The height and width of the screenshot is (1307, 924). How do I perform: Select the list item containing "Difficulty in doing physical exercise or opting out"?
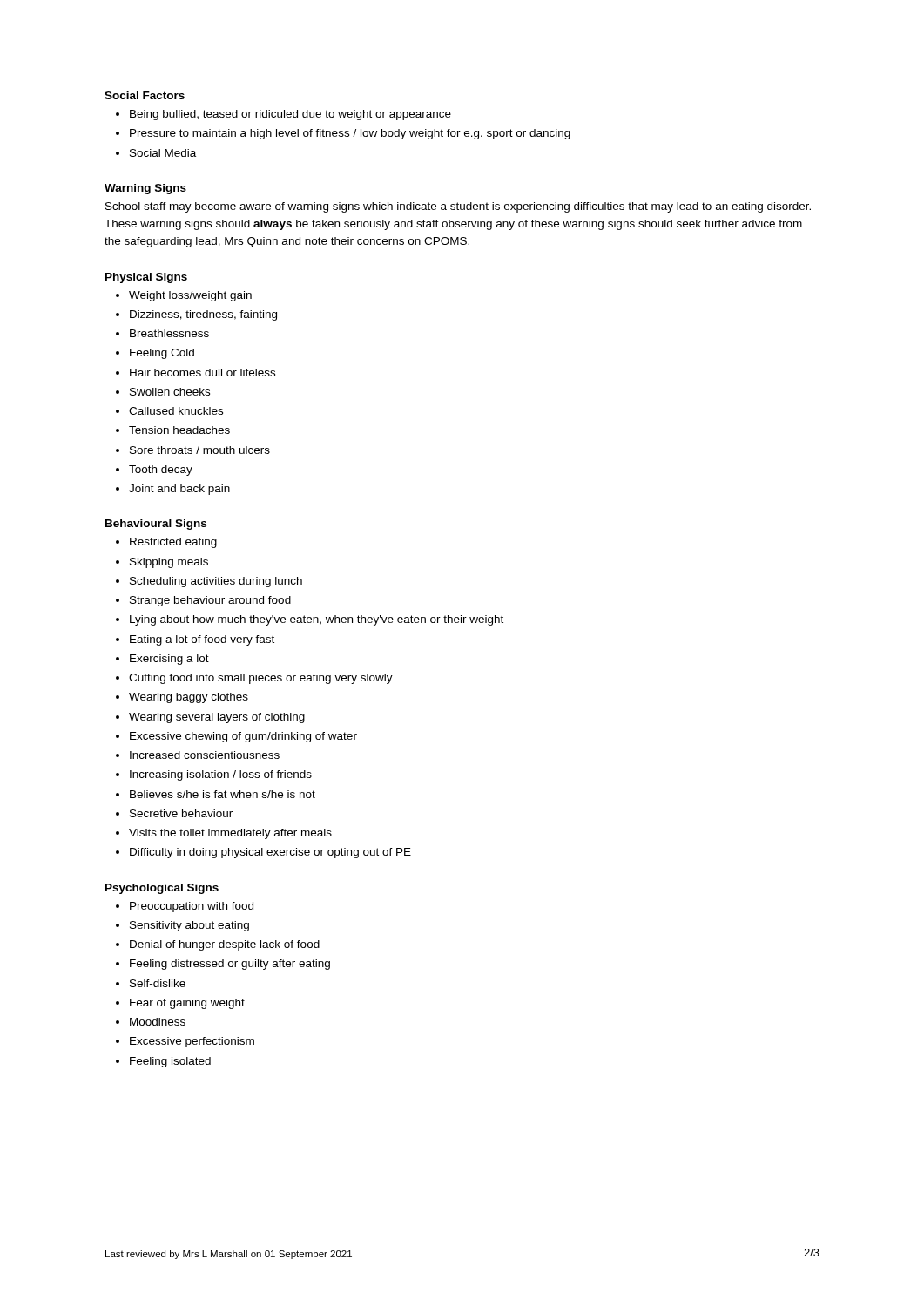270,852
